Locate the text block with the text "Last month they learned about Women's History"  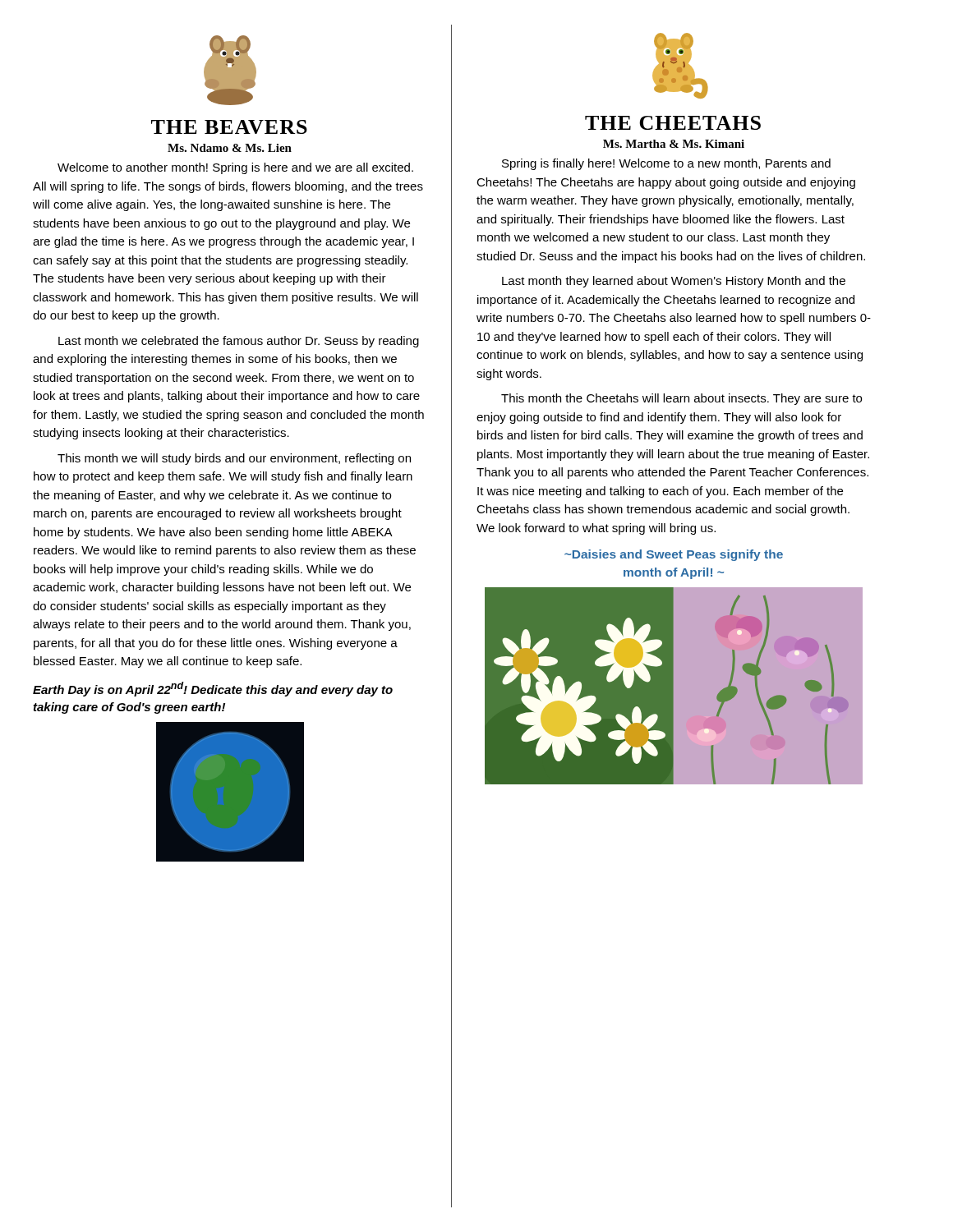point(674,327)
